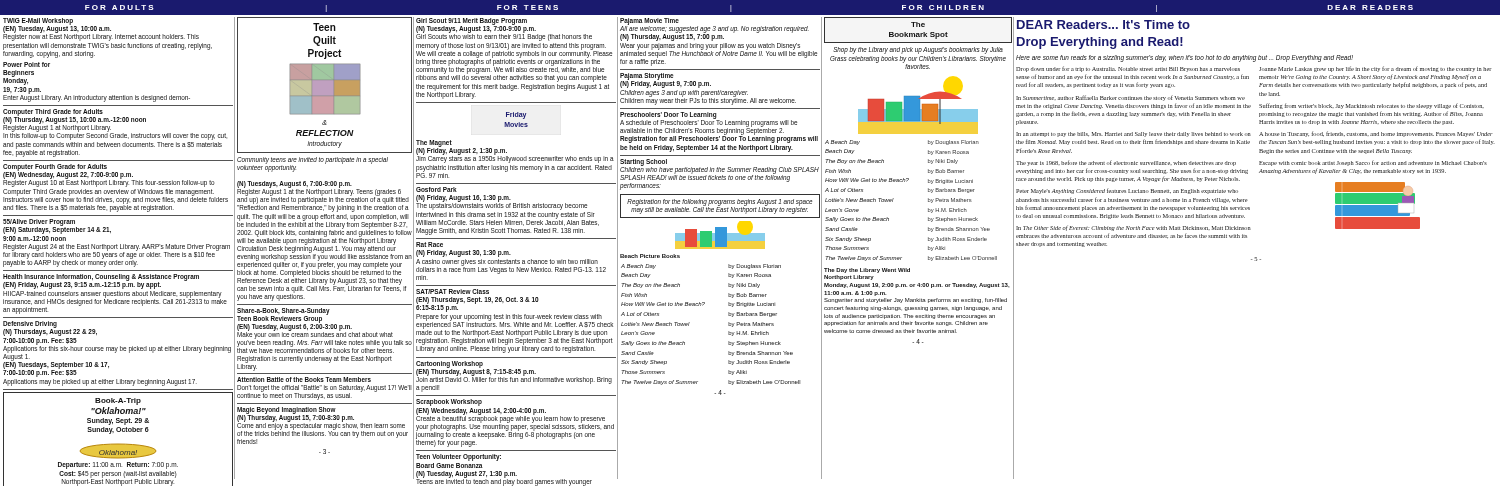Click the passage that begins "SAT/PSAT Review Class (EN) Thursdays, Sept. 19,"

pos(515,320)
